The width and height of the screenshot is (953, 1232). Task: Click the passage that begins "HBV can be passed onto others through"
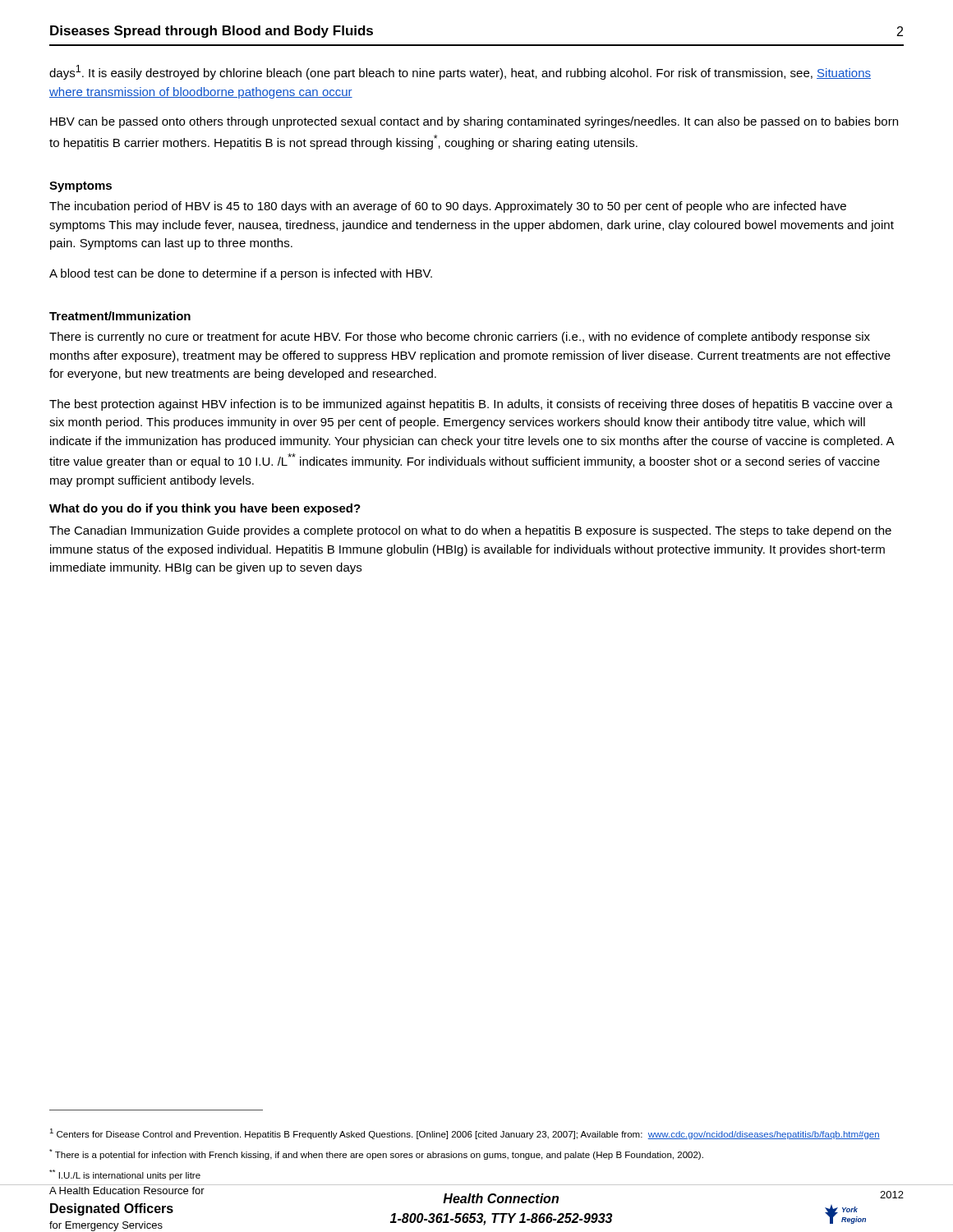(474, 132)
